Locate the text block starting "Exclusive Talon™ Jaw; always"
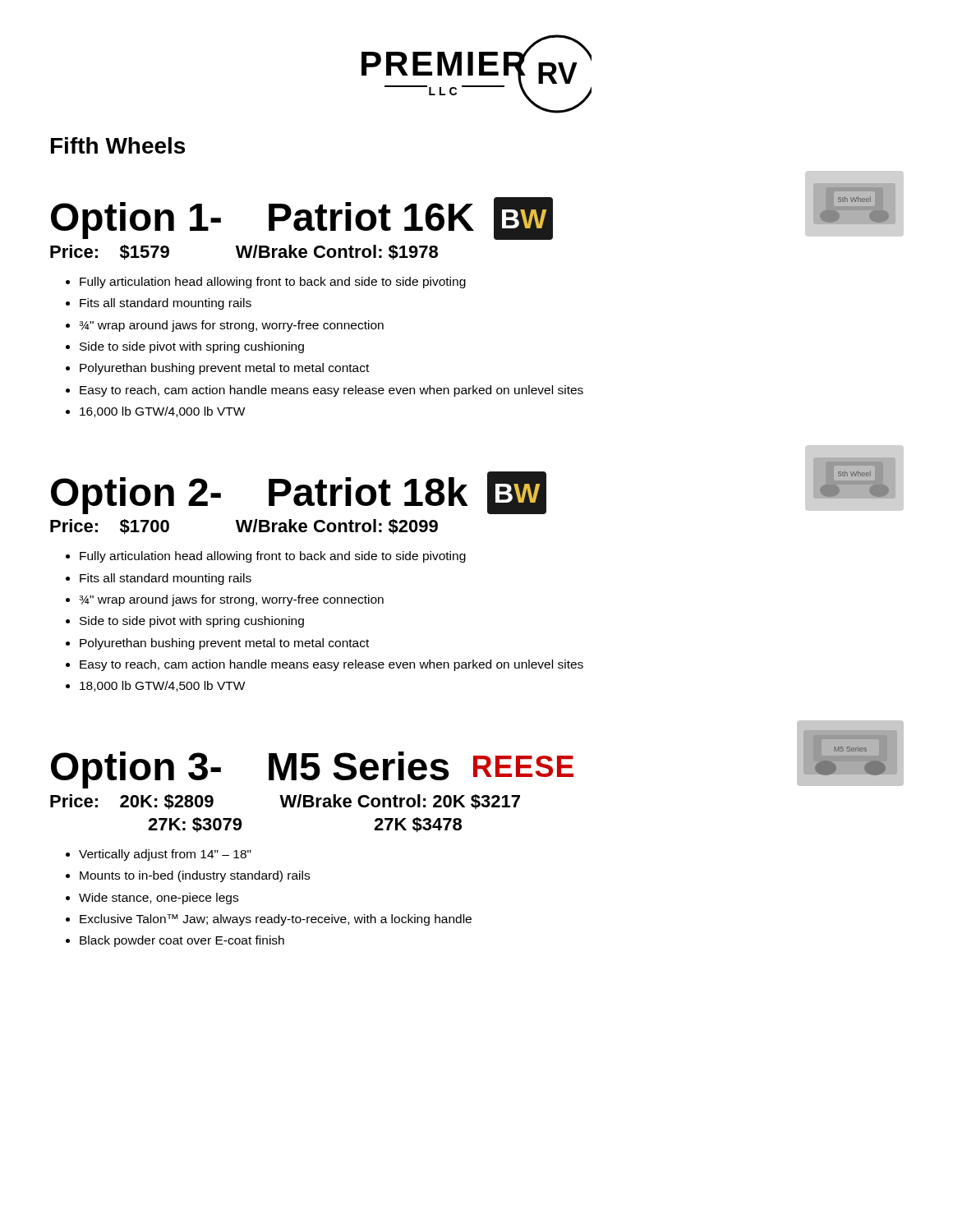This screenshot has height=1232, width=953. click(x=276, y=919)
